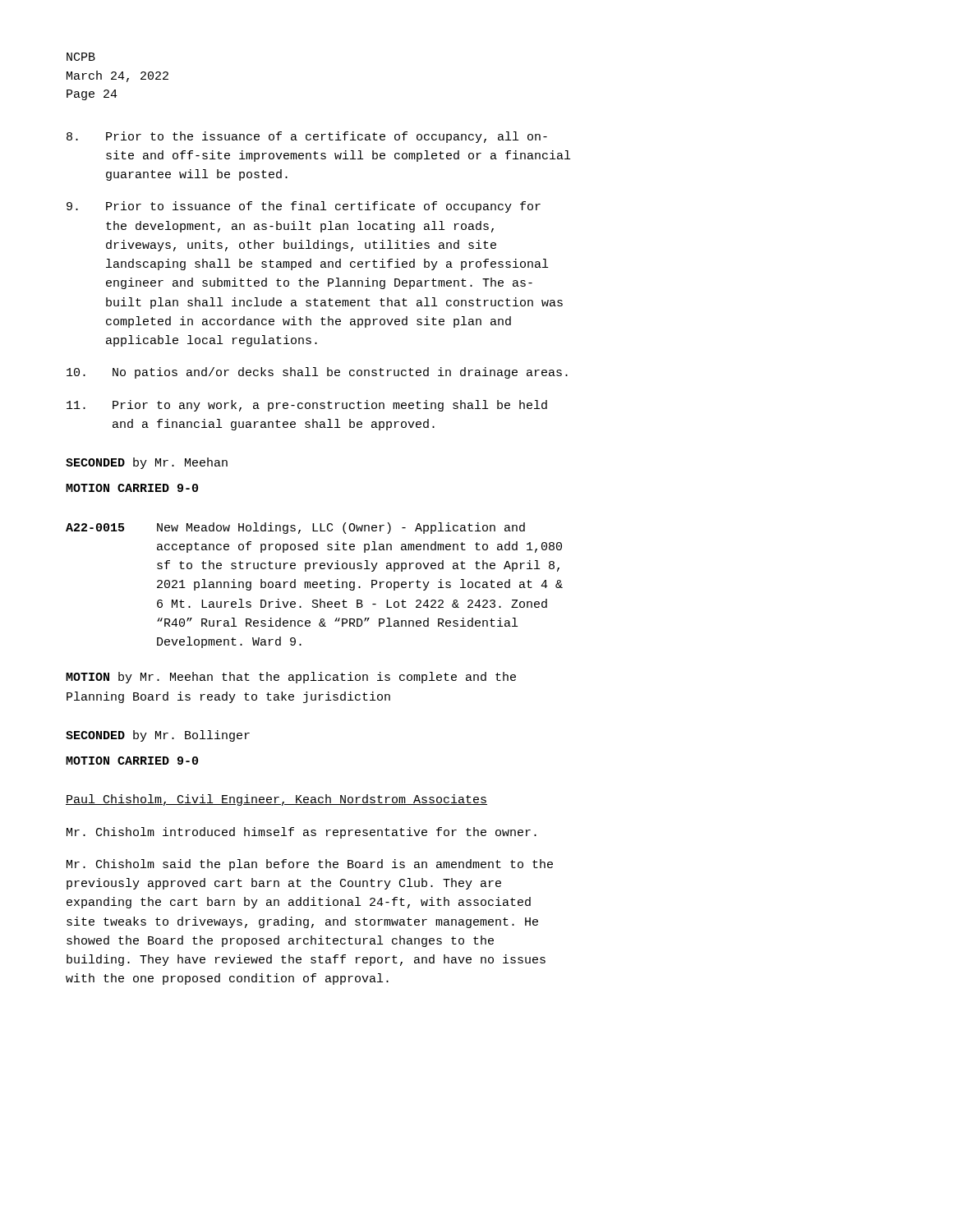Find the region starting "MOTION by Mr. Meehan"
Screen dimensions: 1232x953
(291, 688)
